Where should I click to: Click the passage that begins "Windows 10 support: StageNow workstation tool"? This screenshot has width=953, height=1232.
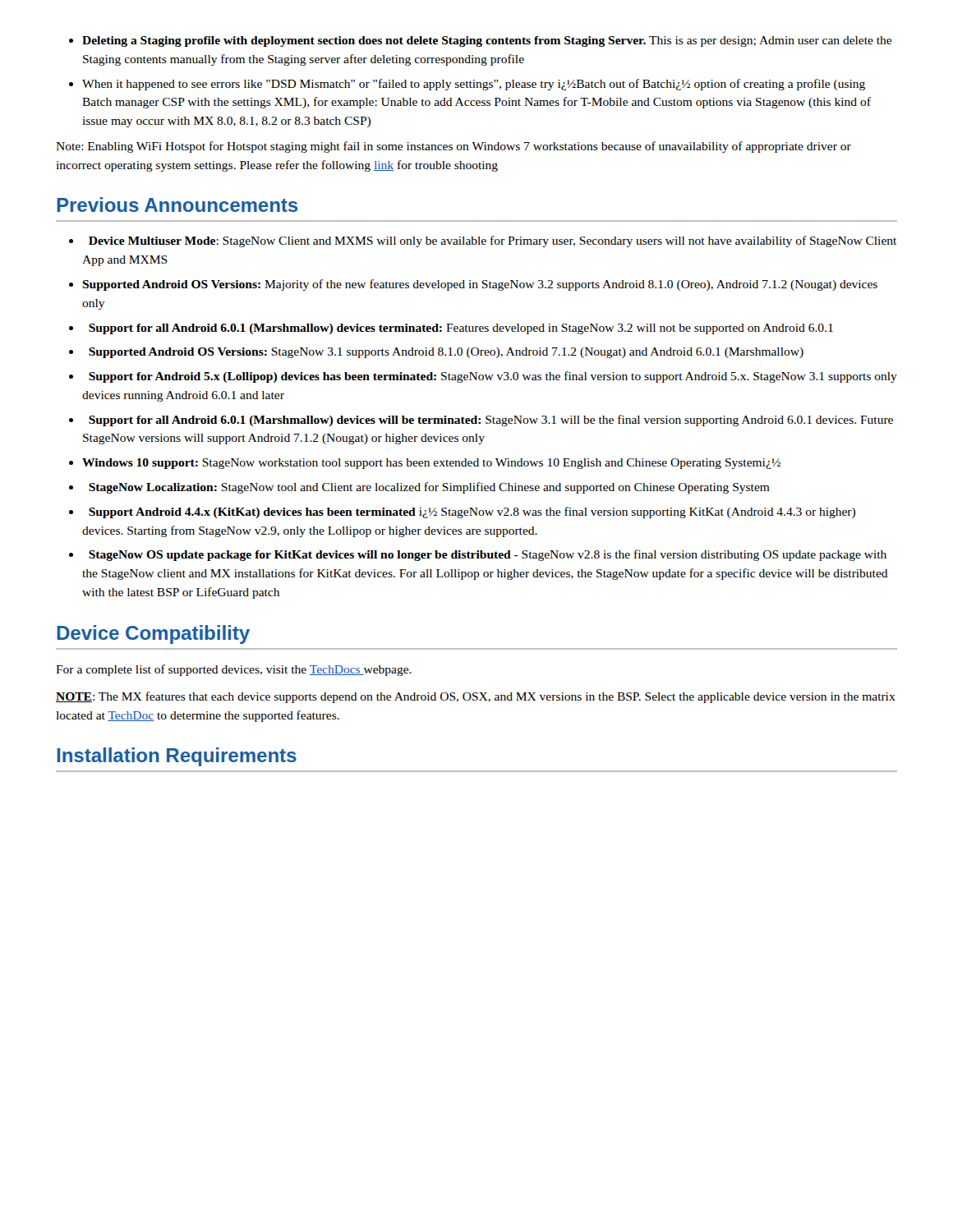coord(476,463)
